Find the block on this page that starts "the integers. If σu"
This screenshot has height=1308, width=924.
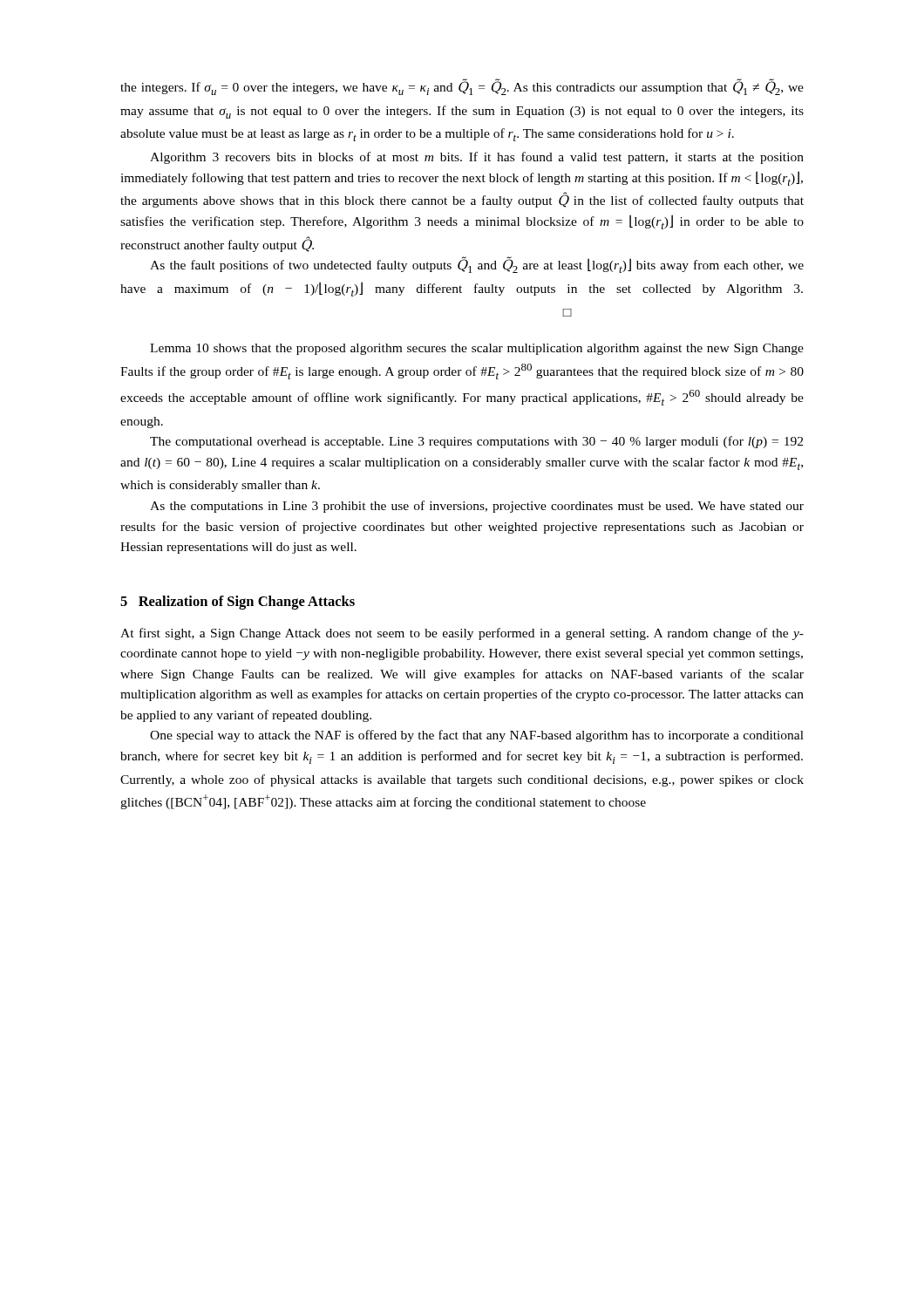tap(462, 112)
